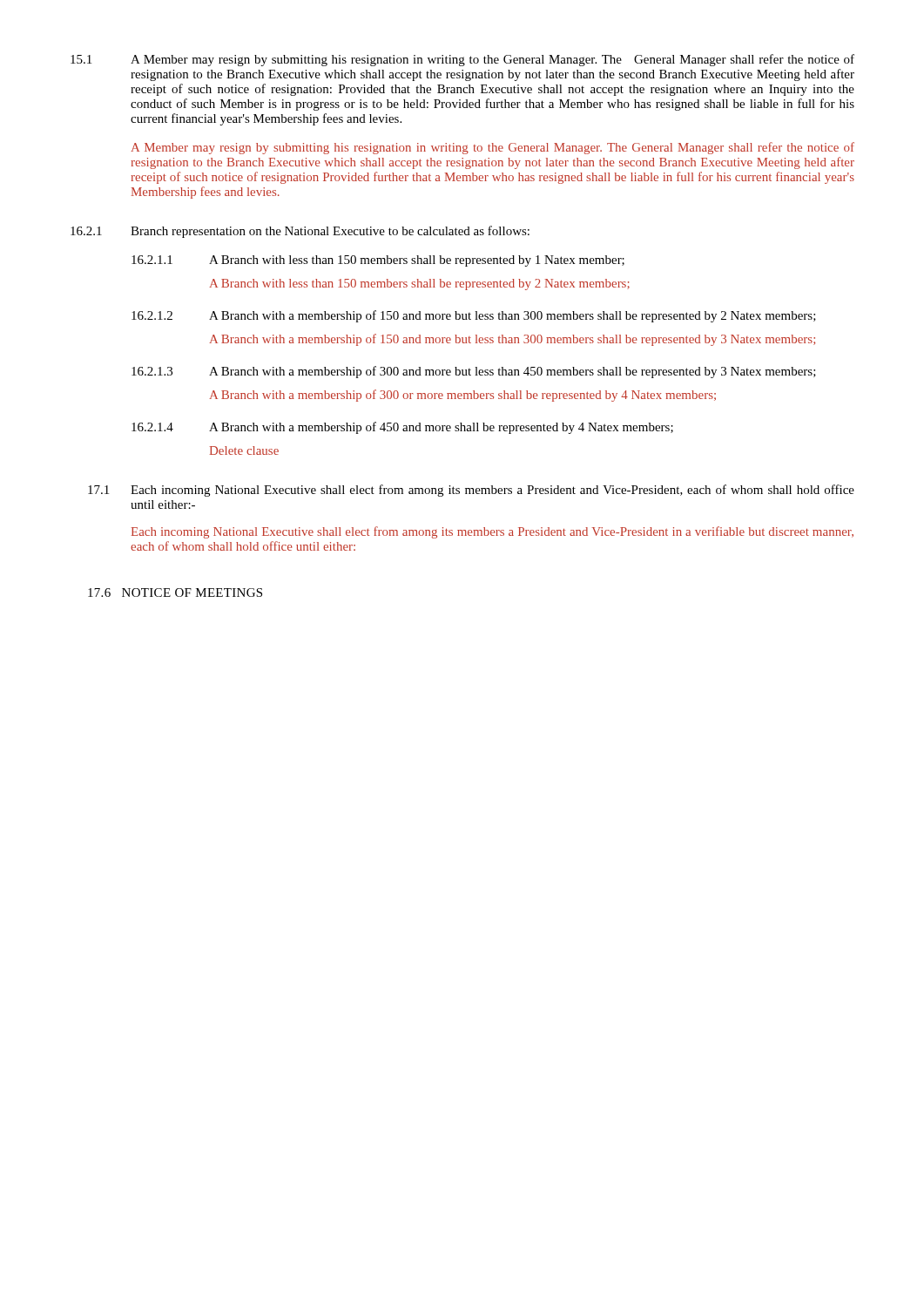Click on the text starting "17.6 NOTICE OF MEETINGS"
Screen dimensions: 1307x924
(175, 593)
